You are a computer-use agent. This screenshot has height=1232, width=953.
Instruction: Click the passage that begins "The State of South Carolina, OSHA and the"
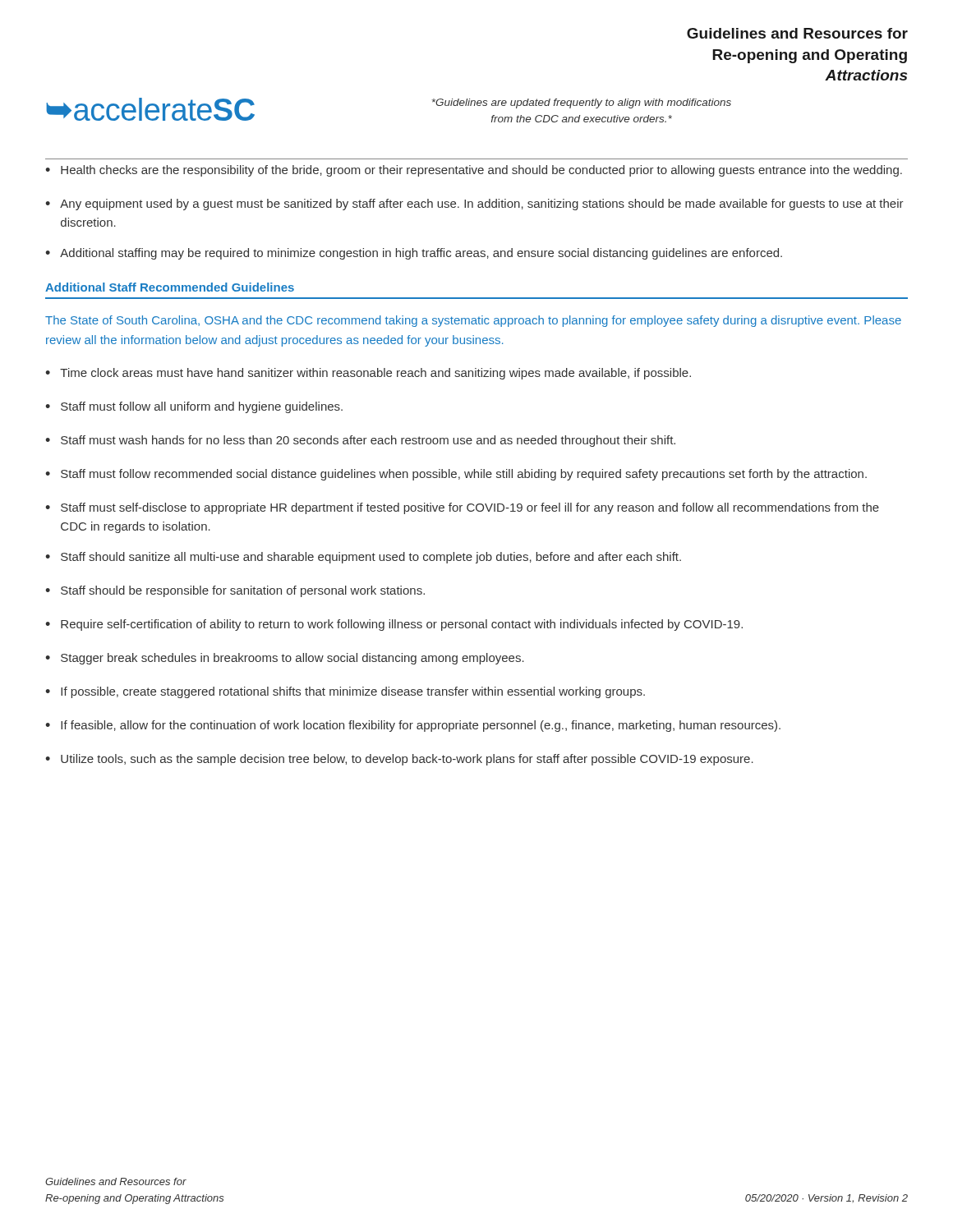(x=473, y=330)
